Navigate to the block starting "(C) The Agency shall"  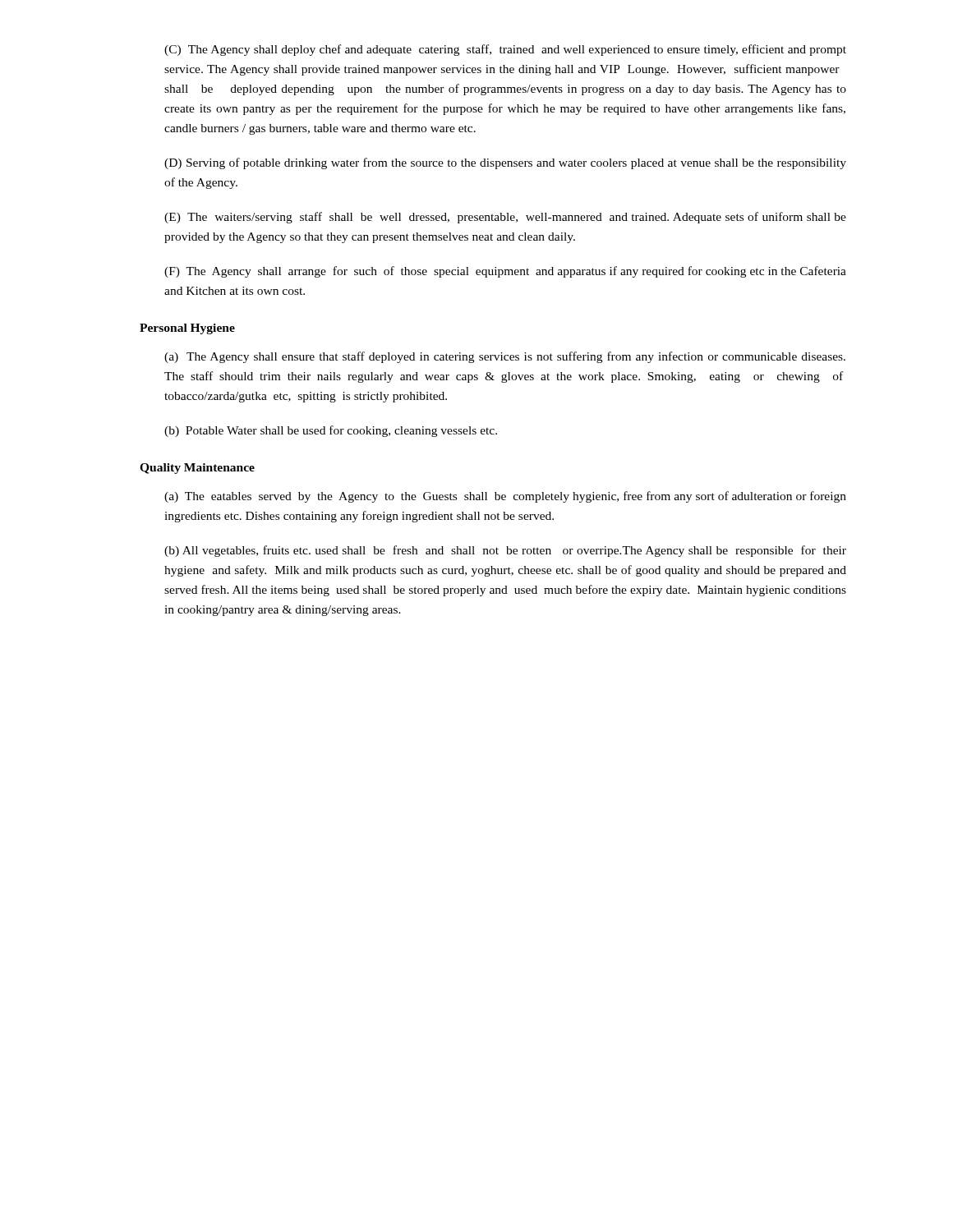click(505, 89)
